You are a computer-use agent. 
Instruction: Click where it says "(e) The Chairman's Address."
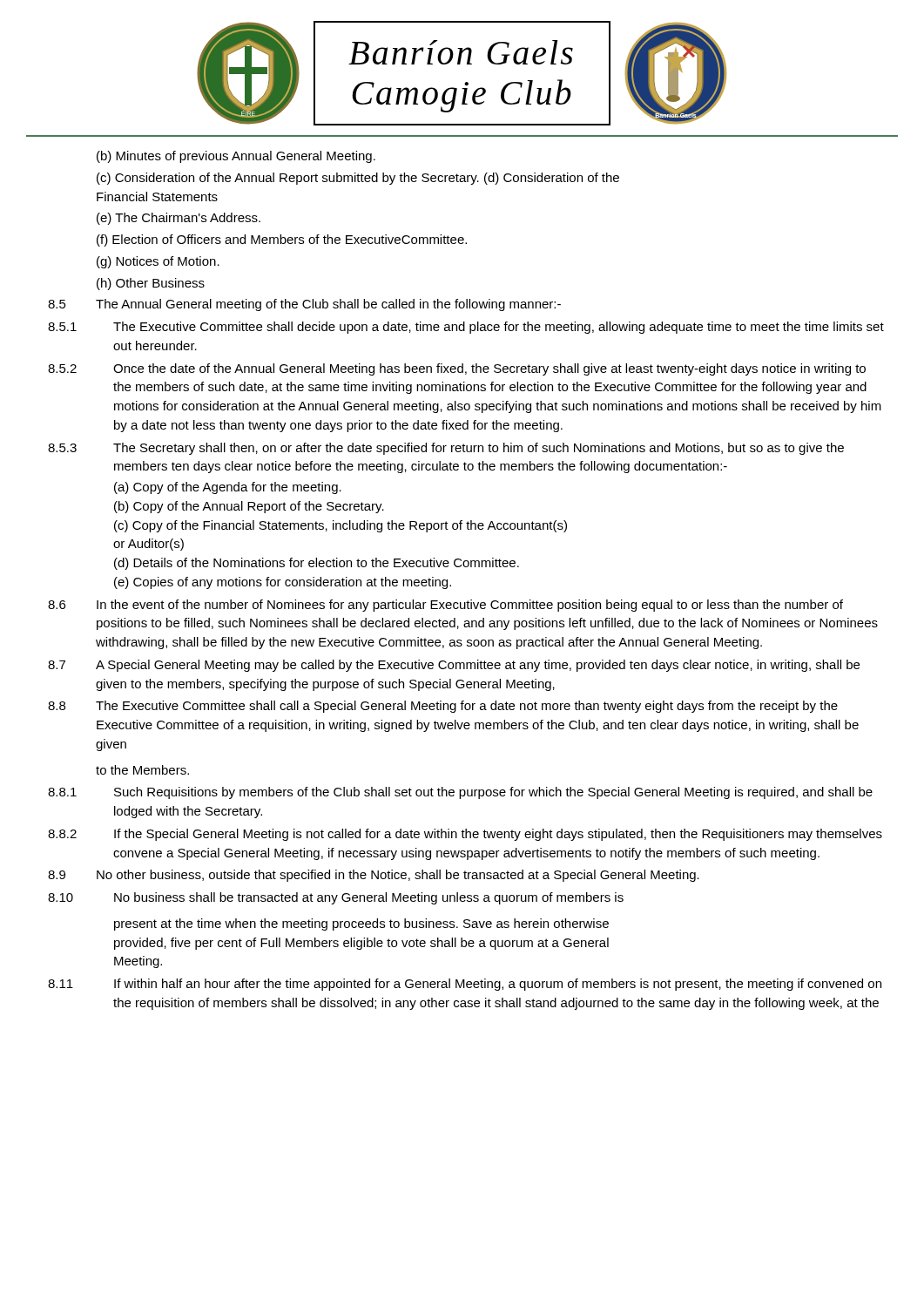[179, 218]
